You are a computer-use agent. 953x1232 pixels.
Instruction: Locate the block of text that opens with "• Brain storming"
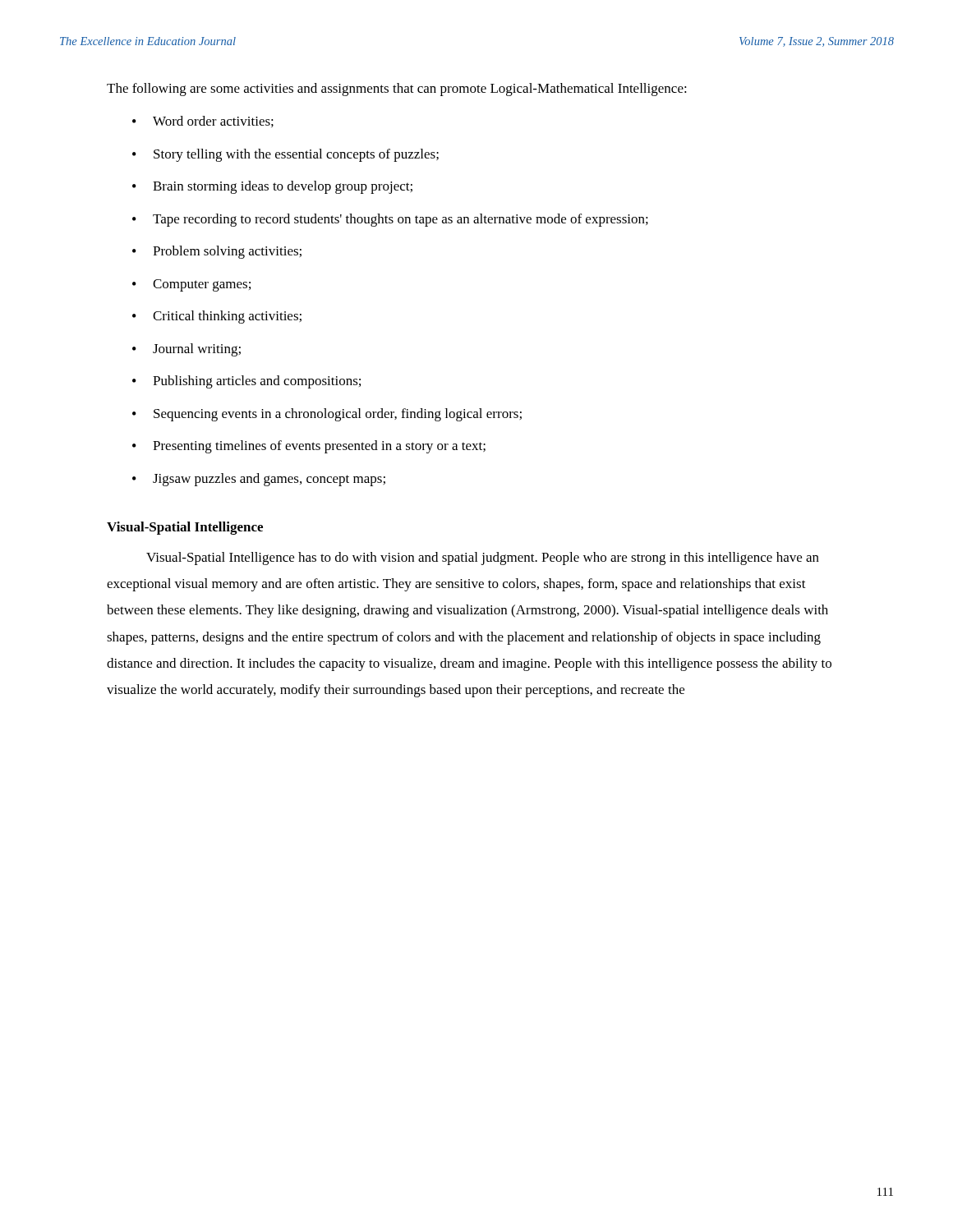click(272, 187)
